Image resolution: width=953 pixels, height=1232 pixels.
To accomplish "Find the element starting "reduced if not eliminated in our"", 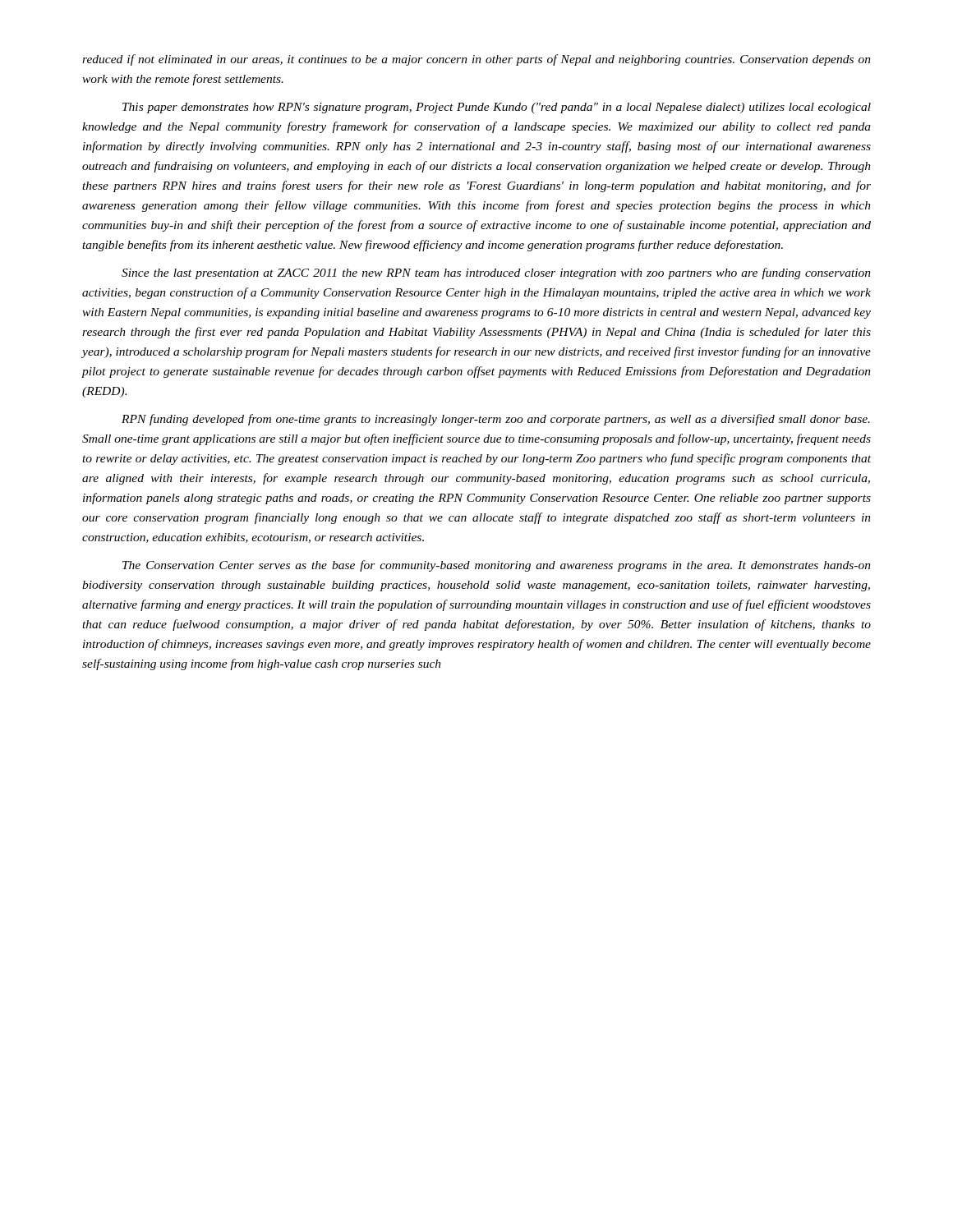I will 476,362.
